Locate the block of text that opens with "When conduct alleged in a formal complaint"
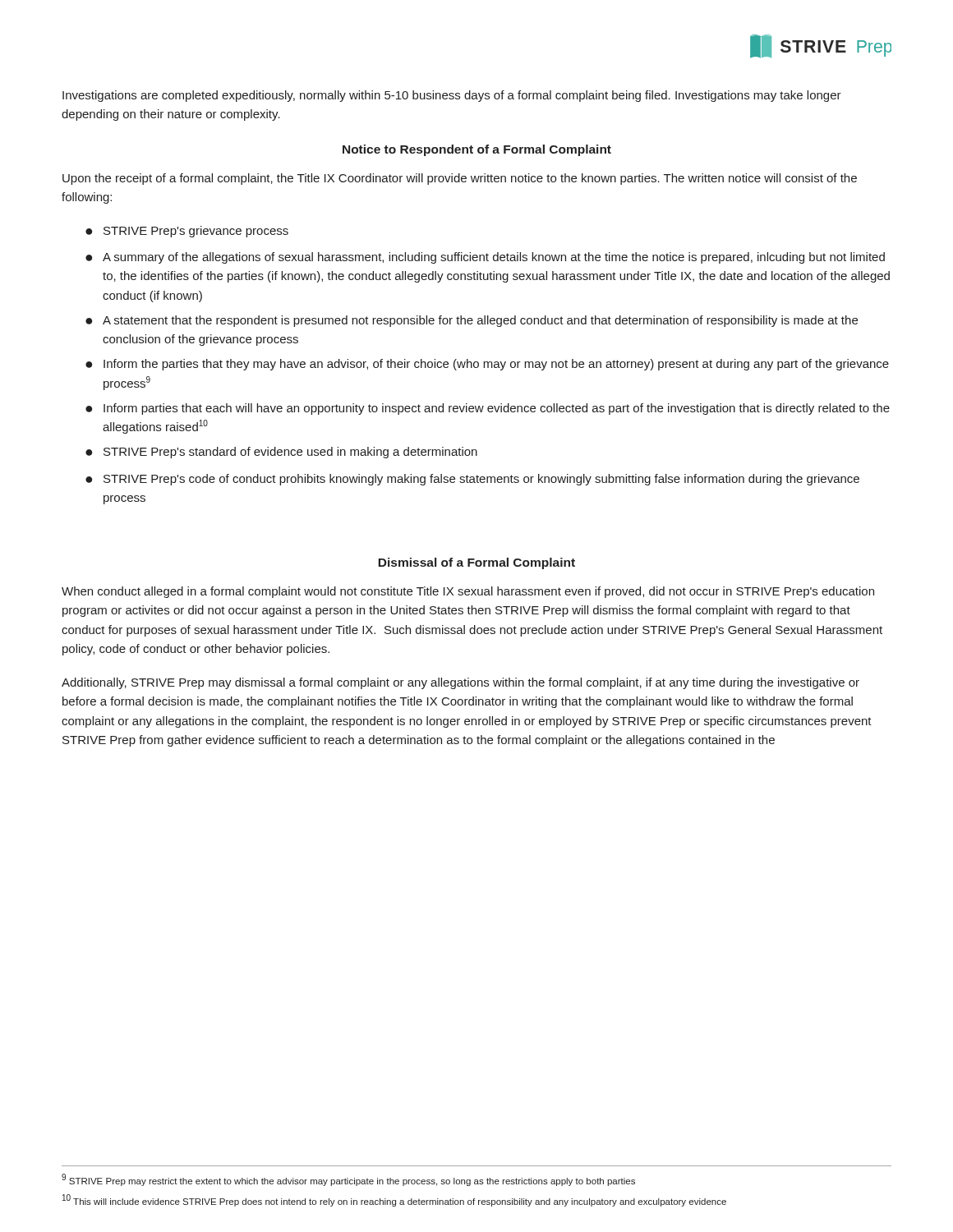Screen dimensions: 1232x953 pos(472,620)
